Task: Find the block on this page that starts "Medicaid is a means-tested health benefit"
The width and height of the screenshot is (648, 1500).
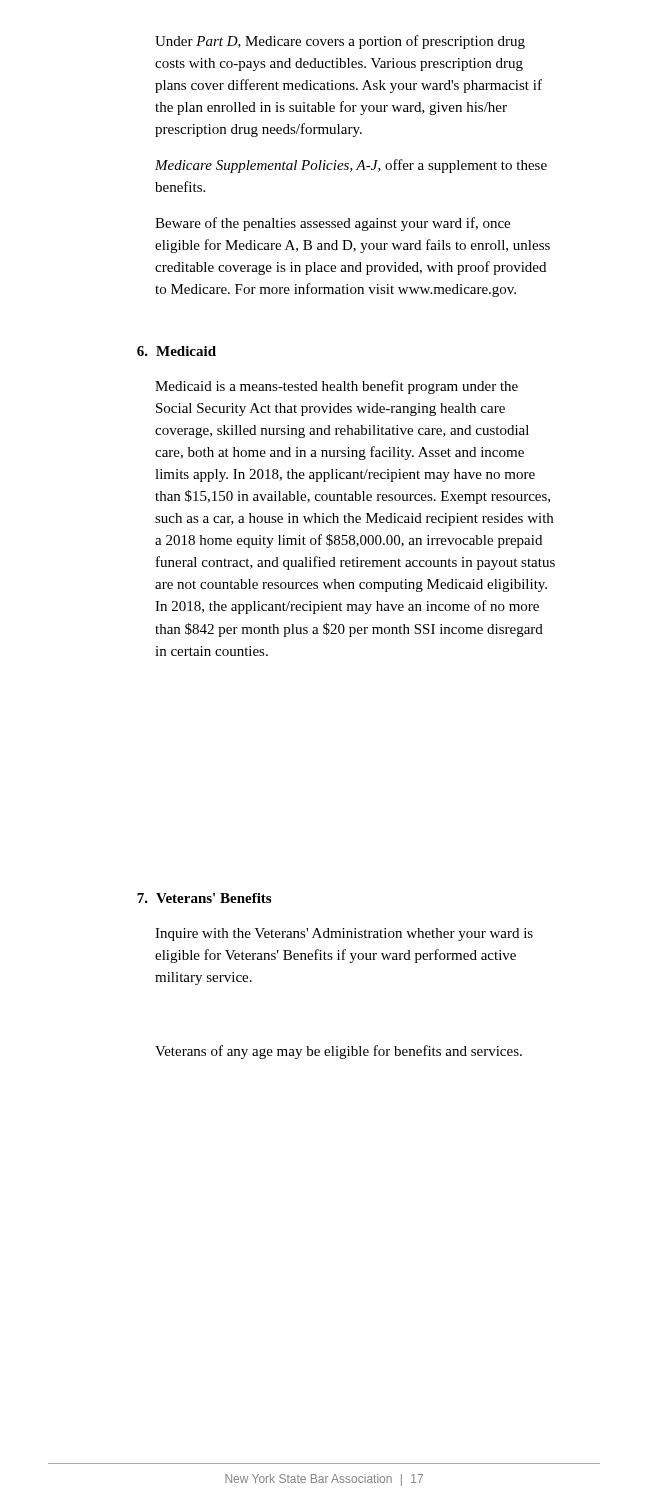Action: (x=355, y=518)
